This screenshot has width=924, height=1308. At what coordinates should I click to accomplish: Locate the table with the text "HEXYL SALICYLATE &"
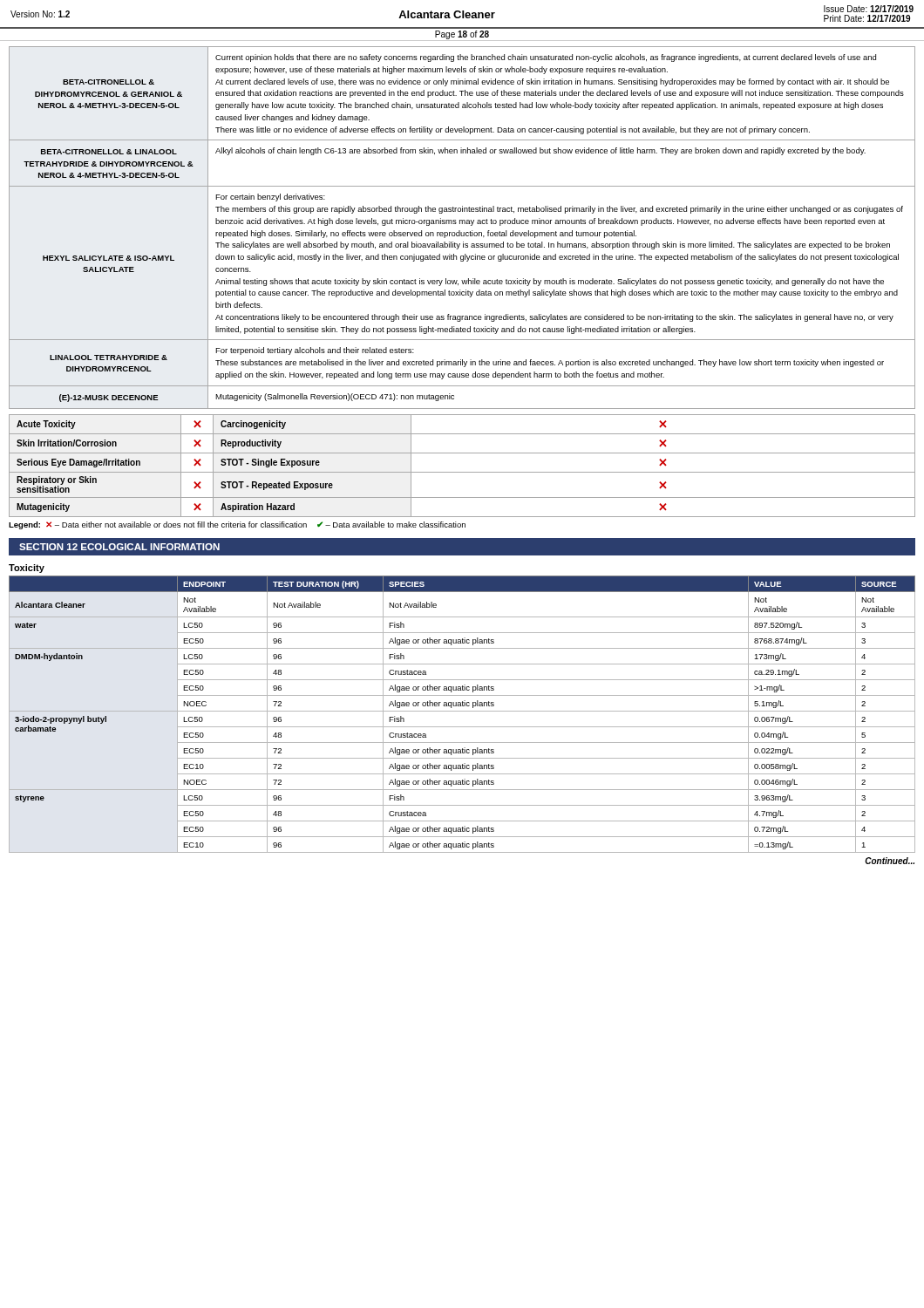462,263
